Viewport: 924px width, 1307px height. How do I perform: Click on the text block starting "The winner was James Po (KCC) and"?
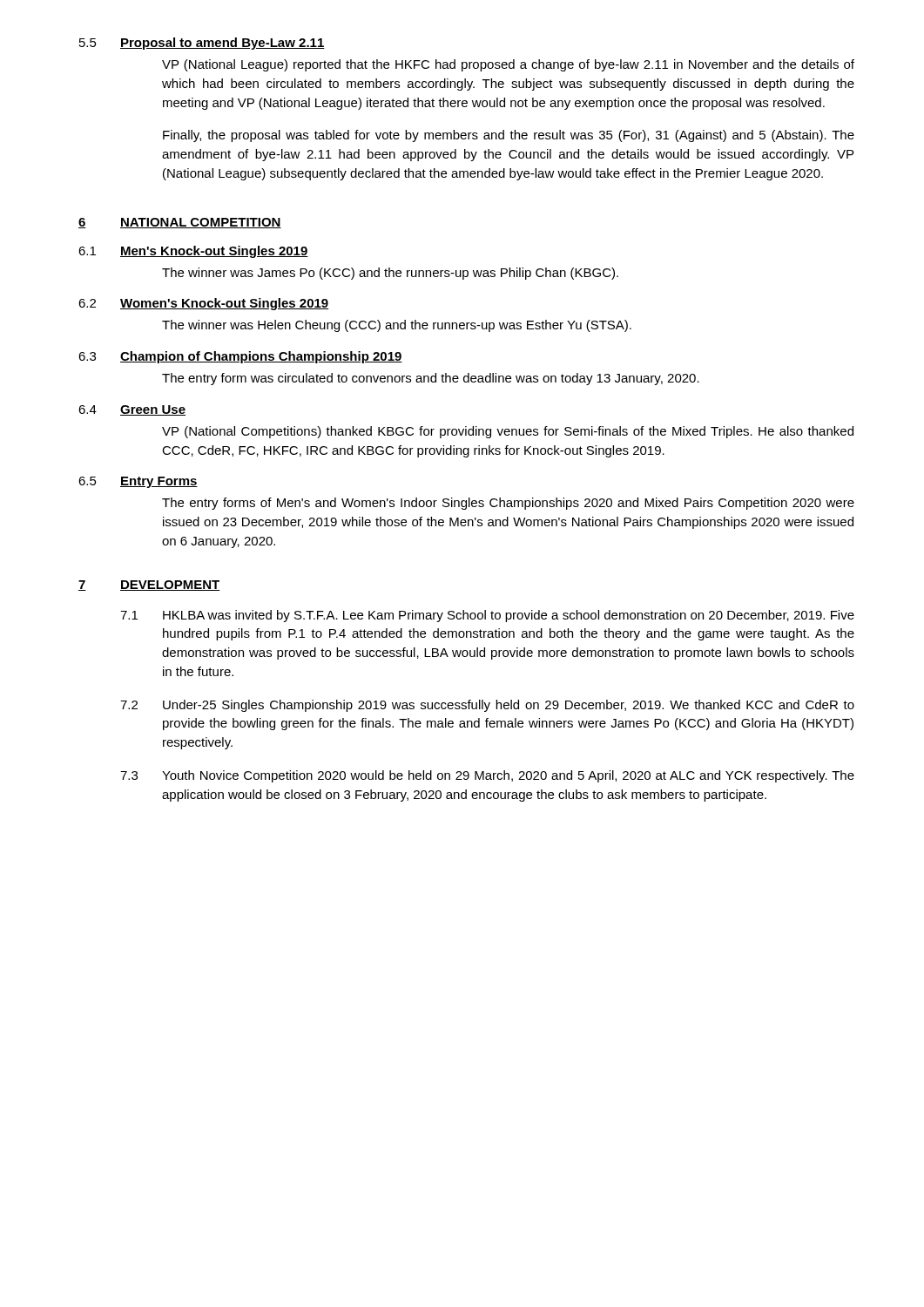(x=391, y=272)
